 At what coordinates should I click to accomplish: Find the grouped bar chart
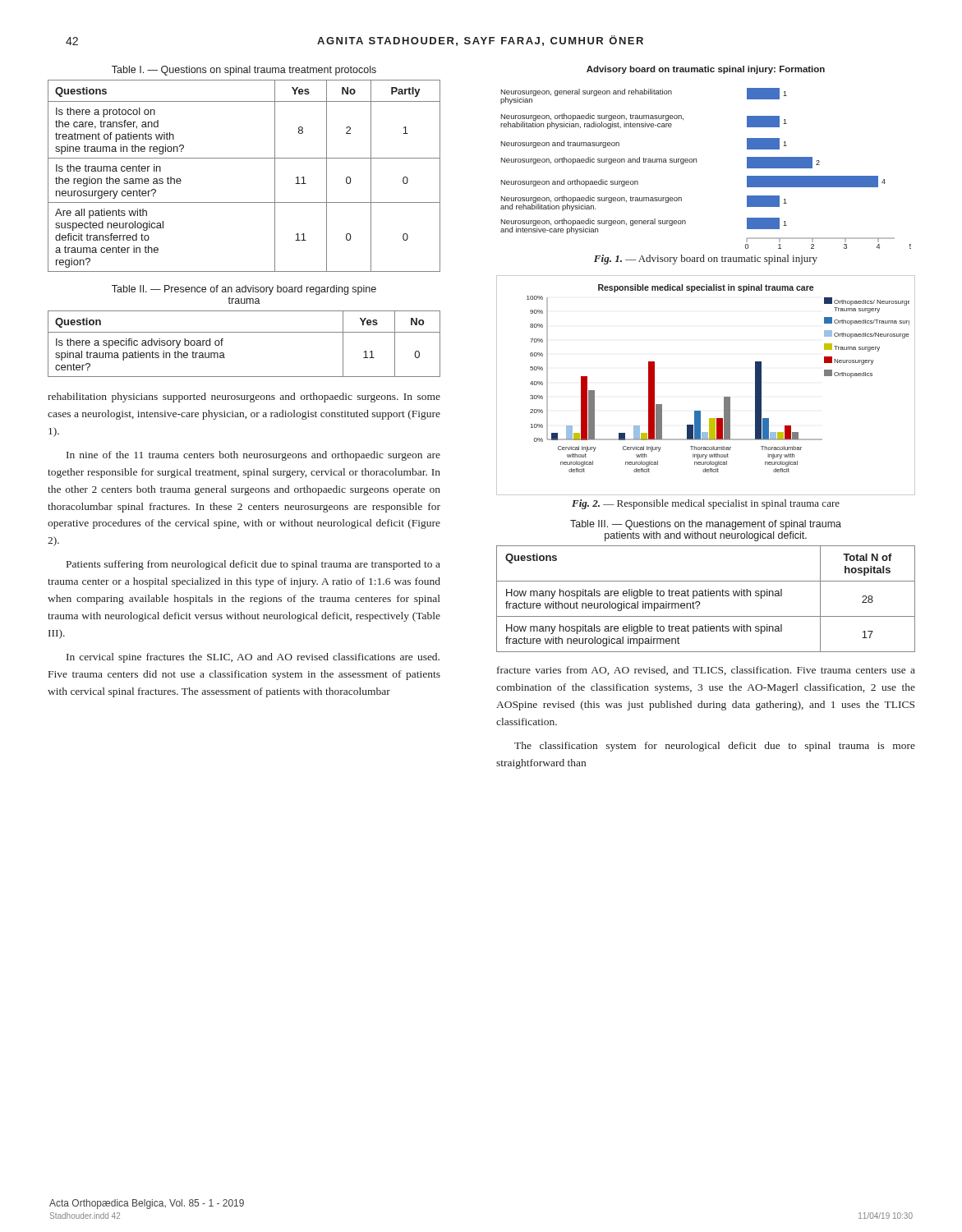(706, 385)
